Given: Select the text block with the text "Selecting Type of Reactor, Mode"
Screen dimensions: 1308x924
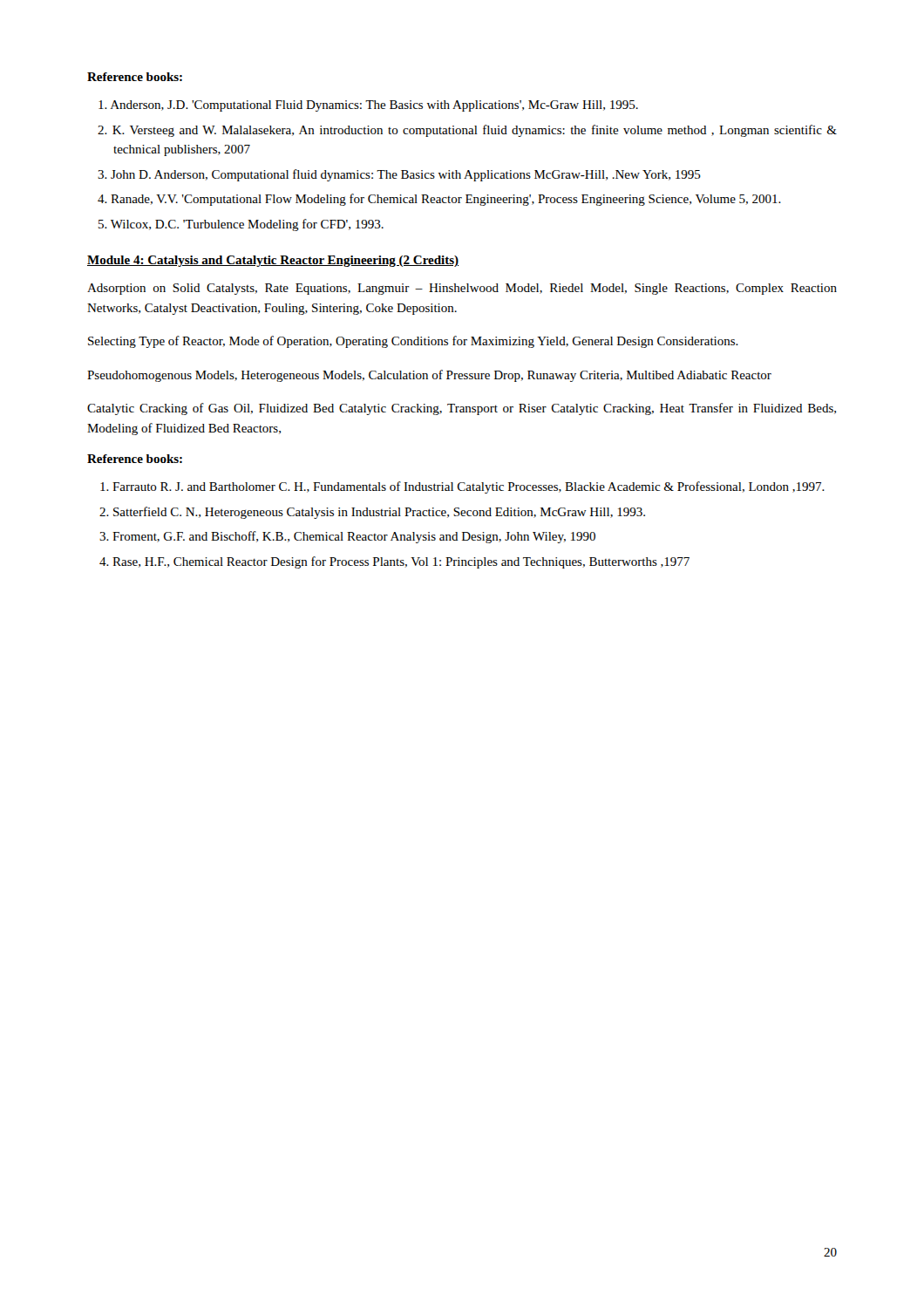Looking at the screenshot, I should click(413, 341).
